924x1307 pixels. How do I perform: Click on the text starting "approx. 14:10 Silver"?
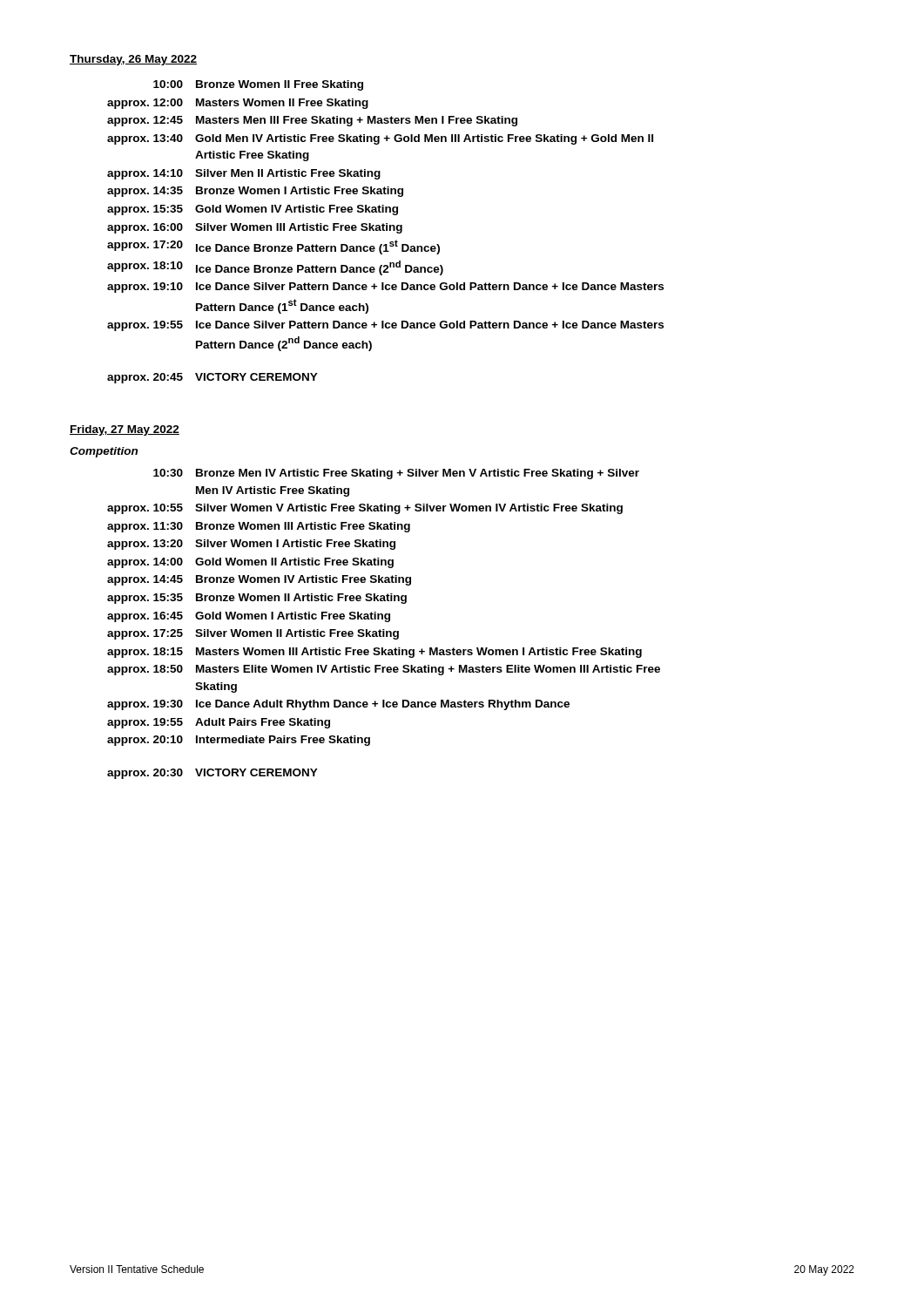point(244,174)
